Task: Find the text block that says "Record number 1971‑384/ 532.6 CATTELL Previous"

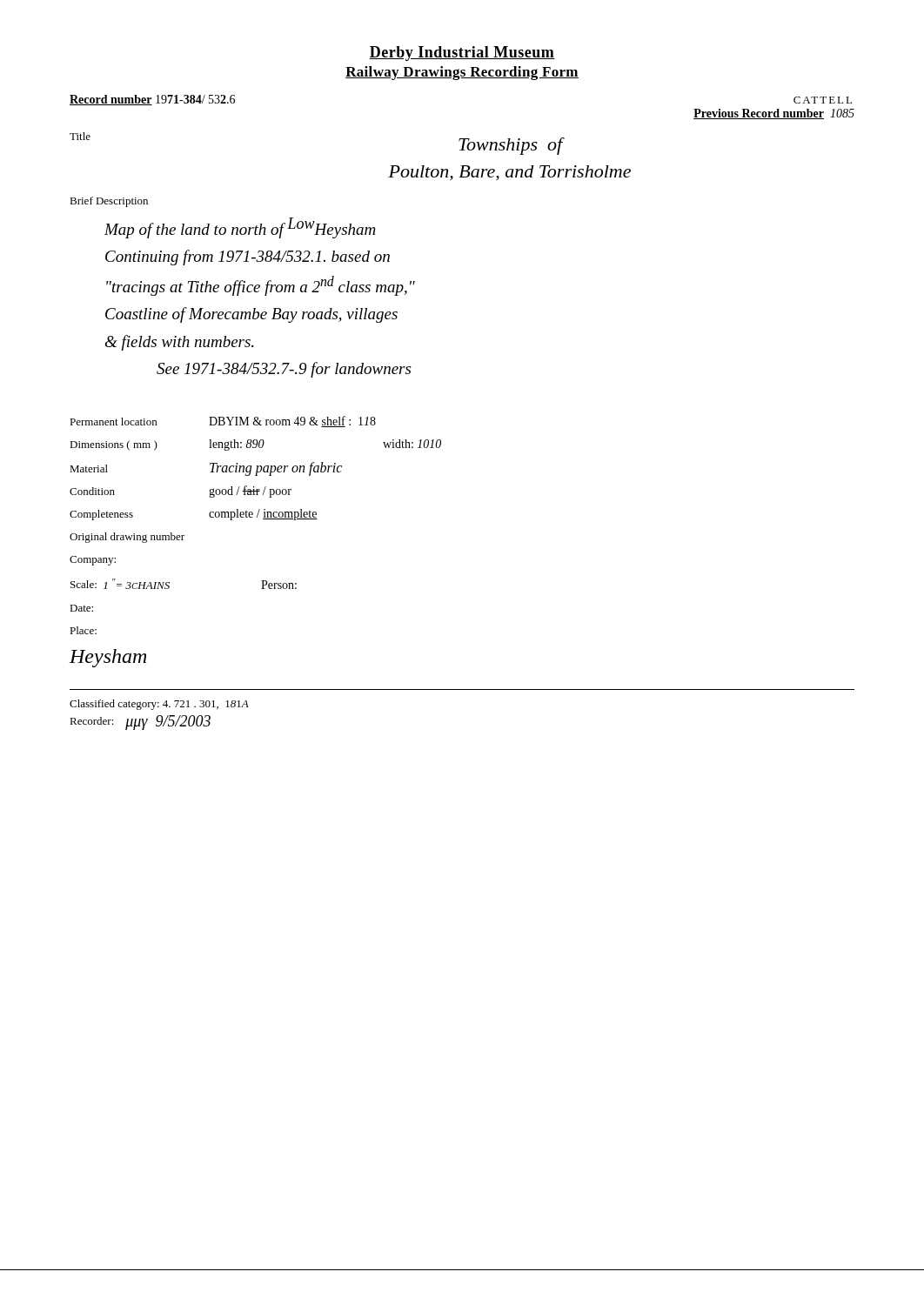Action: 158,100
